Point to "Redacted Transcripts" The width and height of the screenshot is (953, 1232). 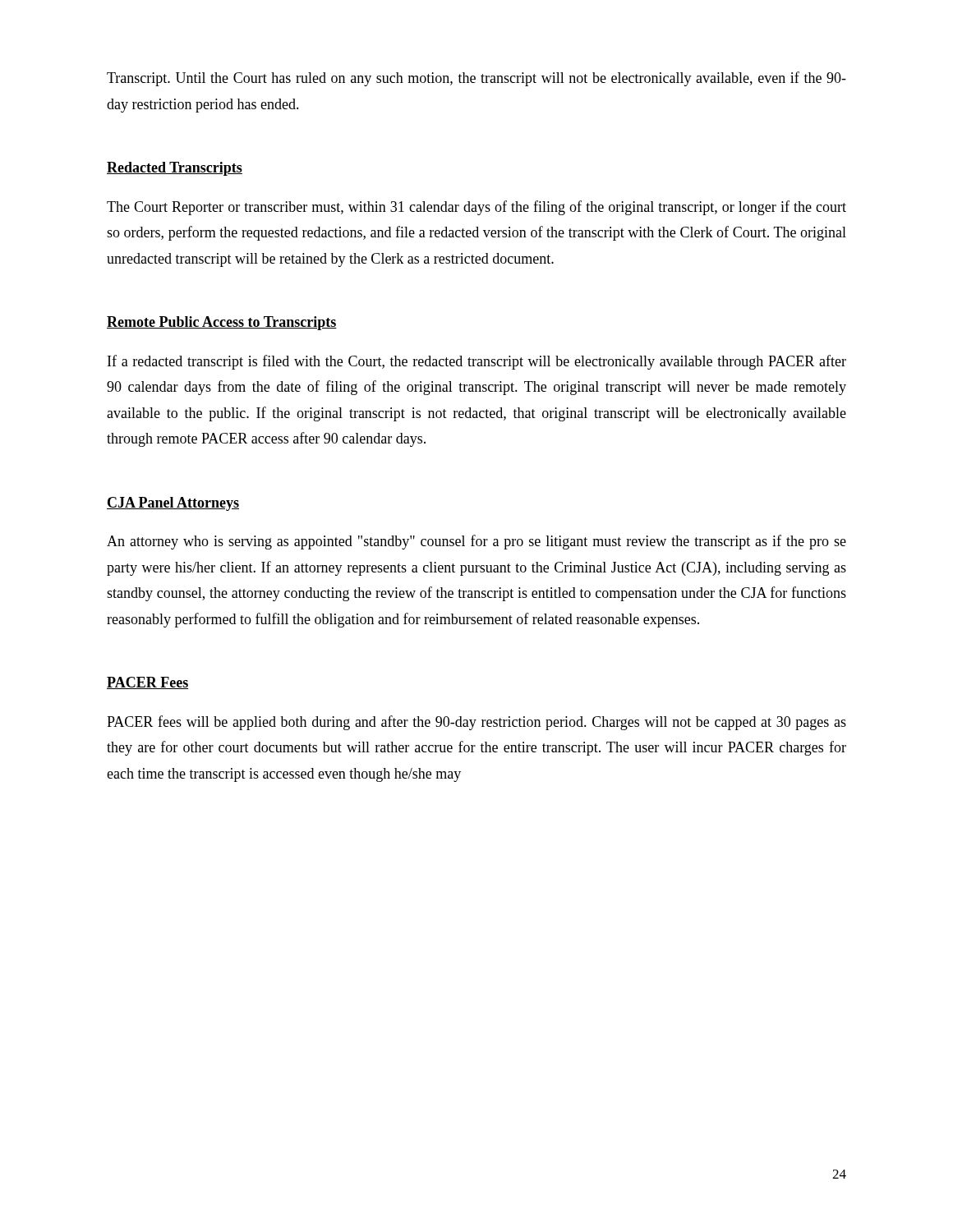[175, 168]
